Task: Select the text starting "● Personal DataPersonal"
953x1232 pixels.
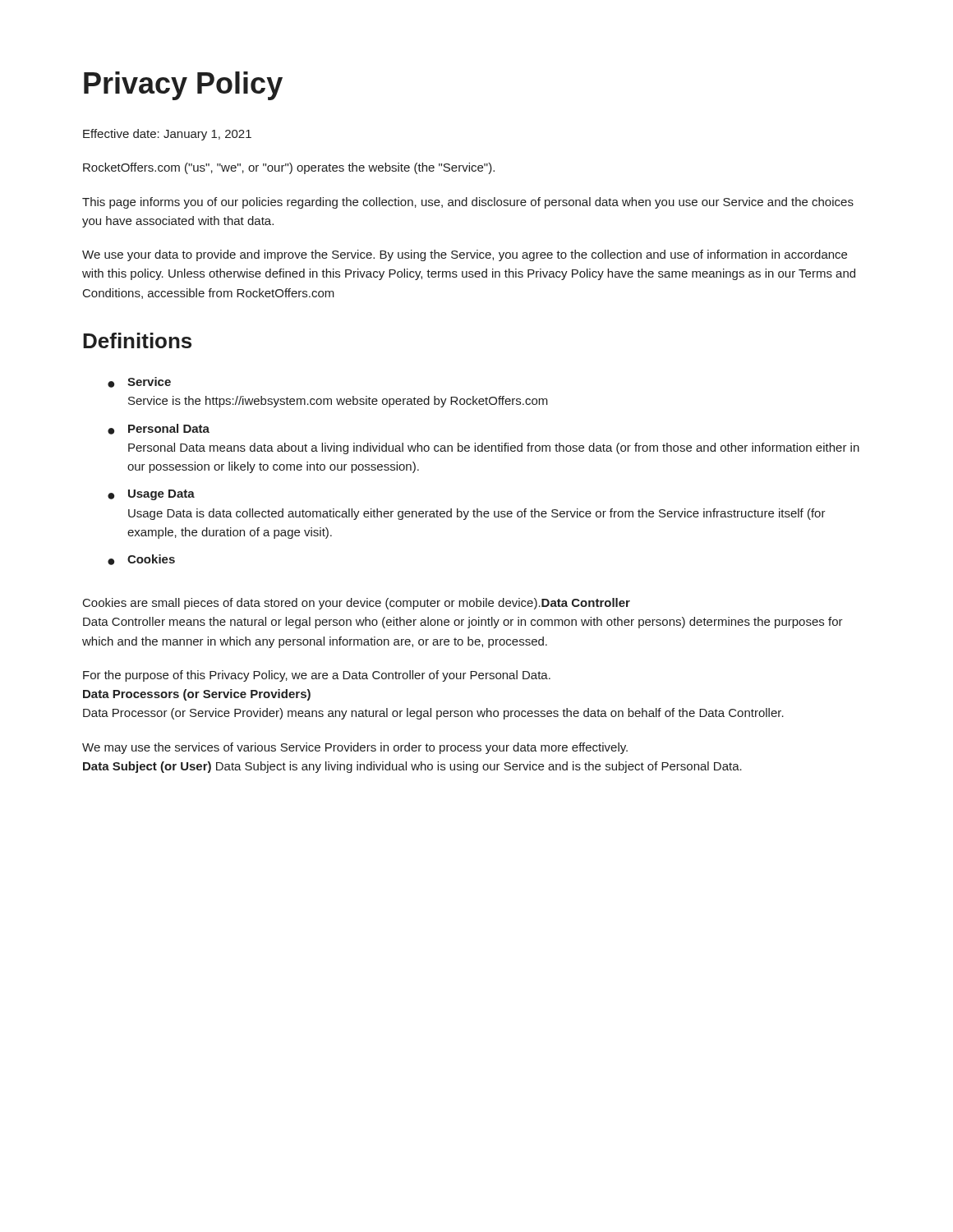Action: (489, 447)
